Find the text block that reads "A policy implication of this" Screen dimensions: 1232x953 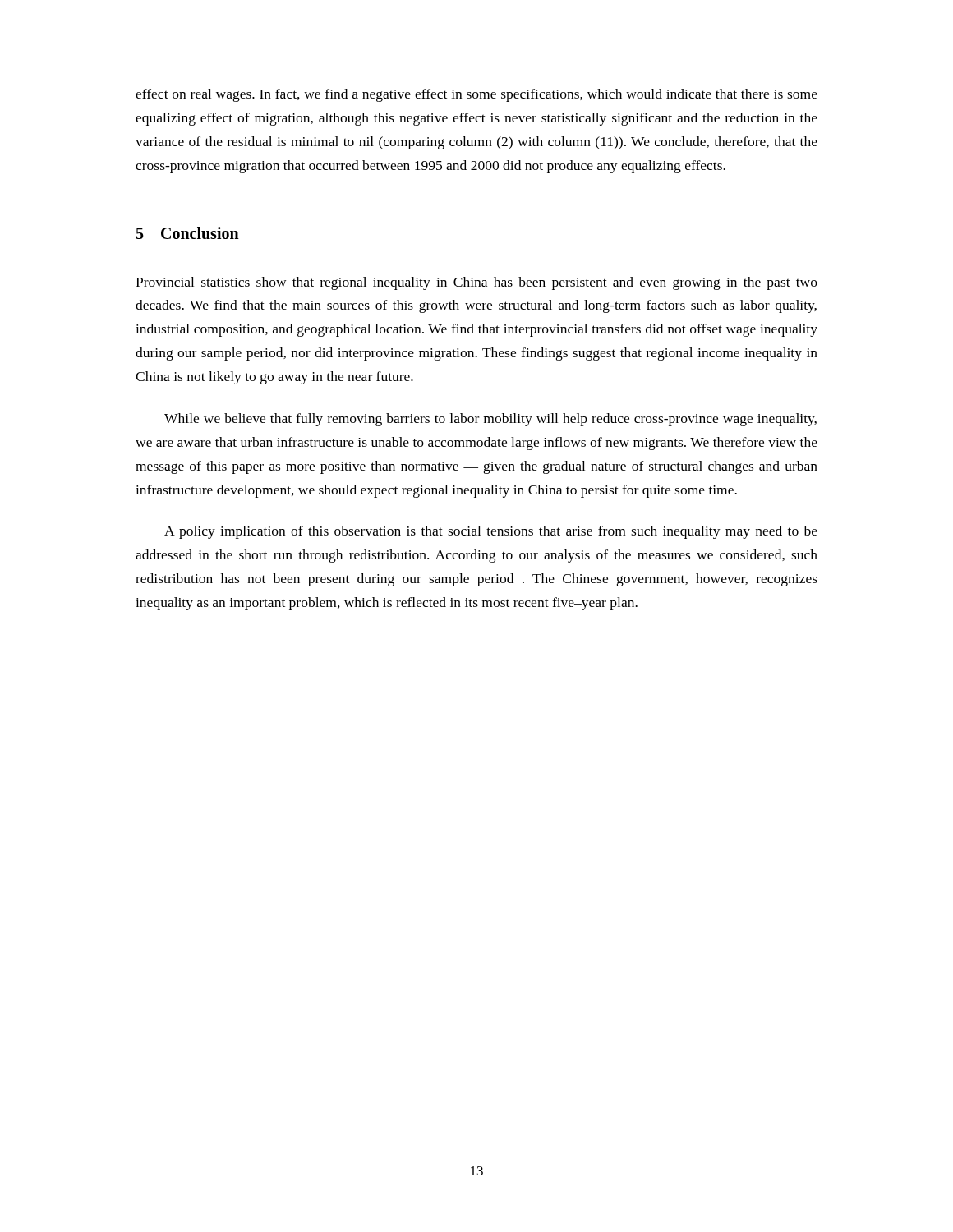coord(476,566)
